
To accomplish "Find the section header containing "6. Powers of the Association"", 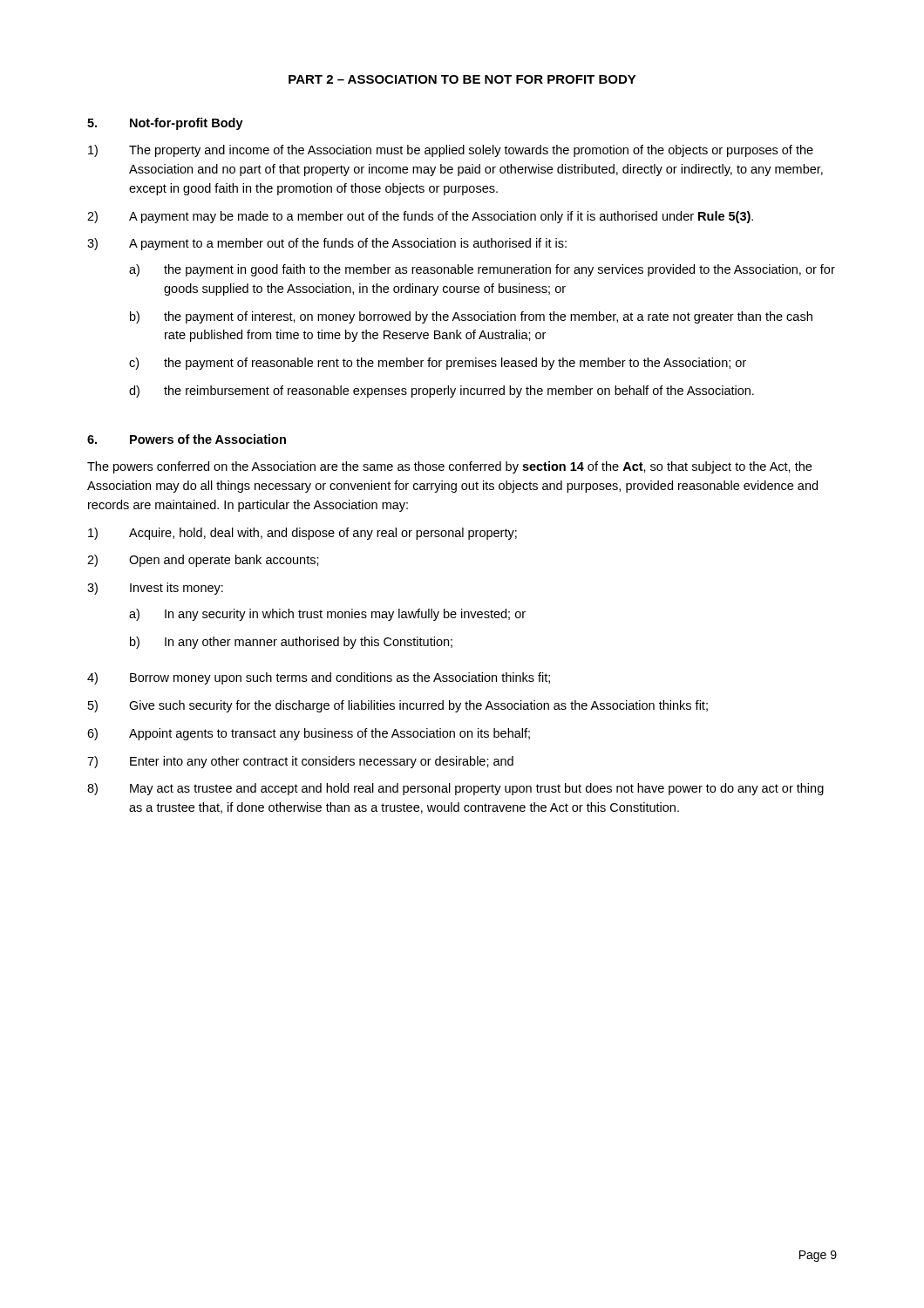I will tap(187, 440).
